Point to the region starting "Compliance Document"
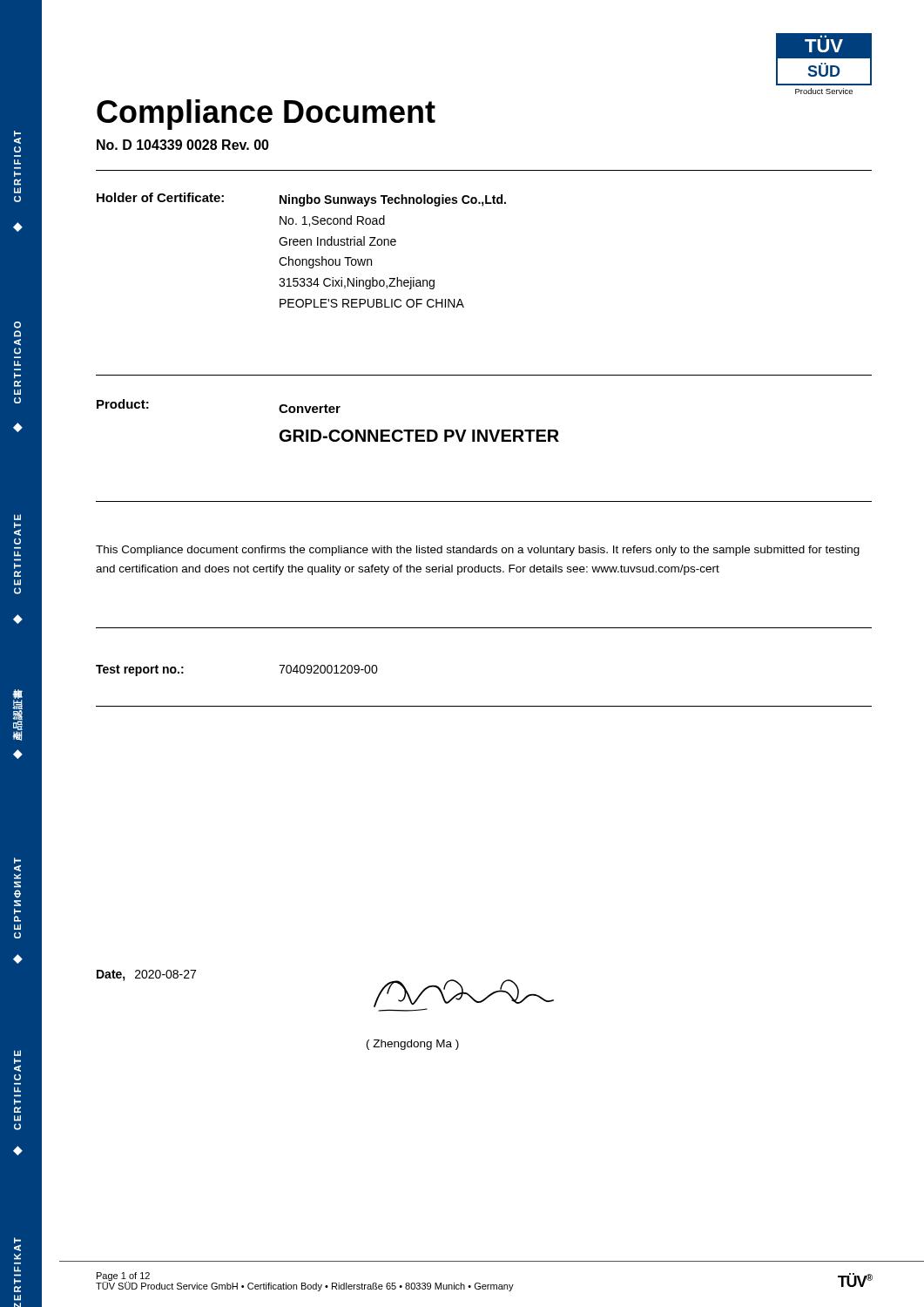This screenshot has width=924, height=1307. [266, 112]
